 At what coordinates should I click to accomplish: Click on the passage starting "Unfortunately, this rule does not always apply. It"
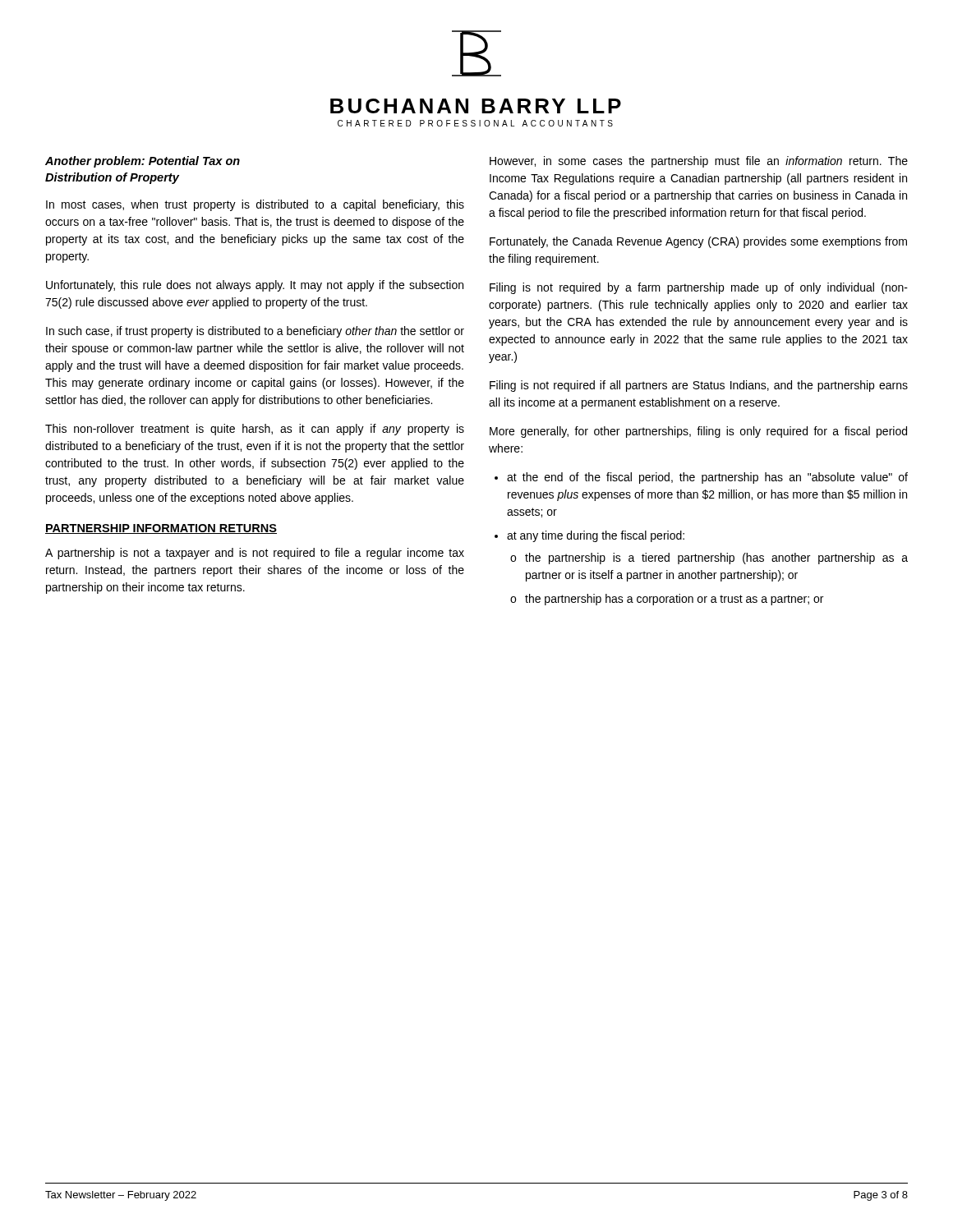point(255,293)
